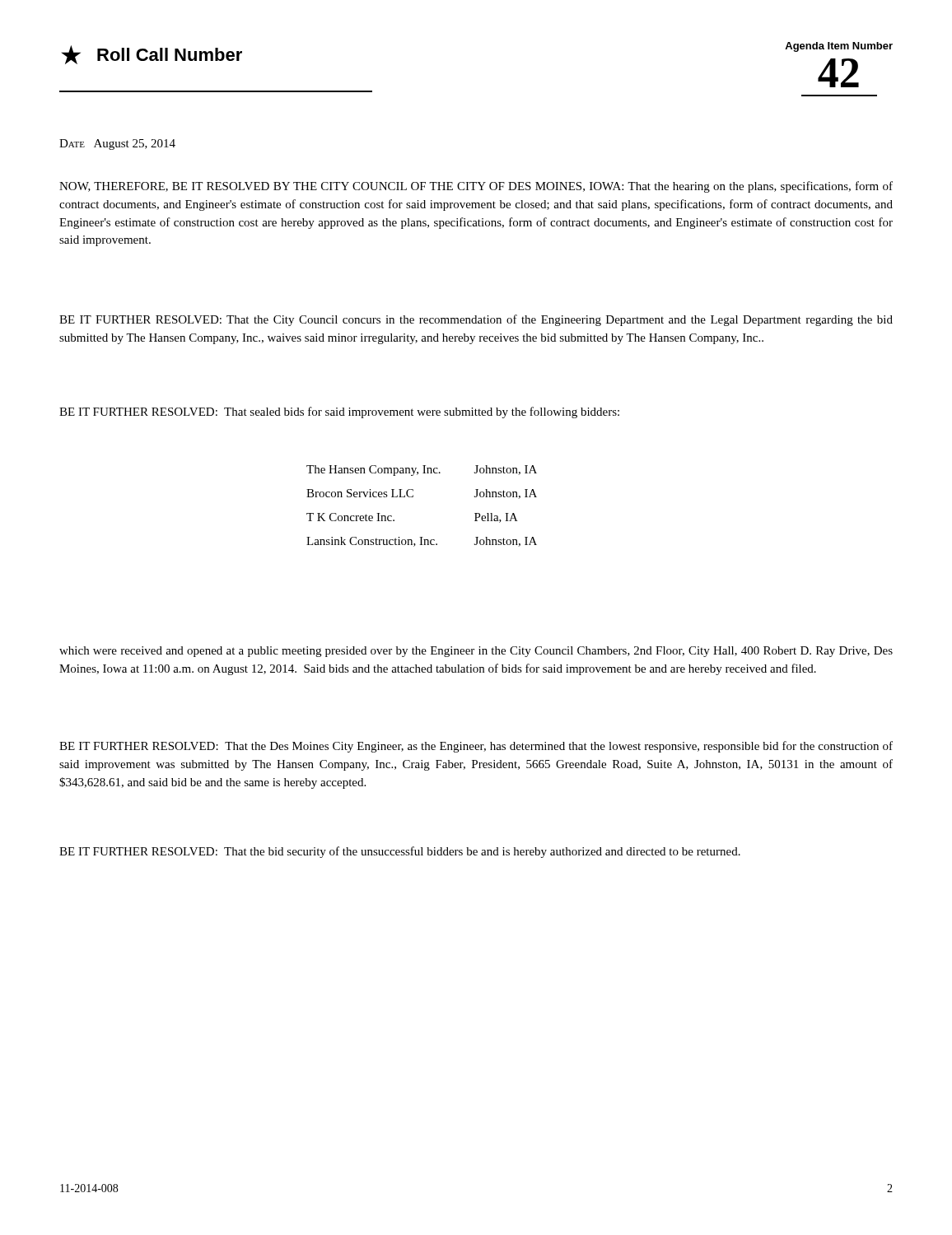
Task: Find the text block containing "which were received"
Action: coord(476,659)
